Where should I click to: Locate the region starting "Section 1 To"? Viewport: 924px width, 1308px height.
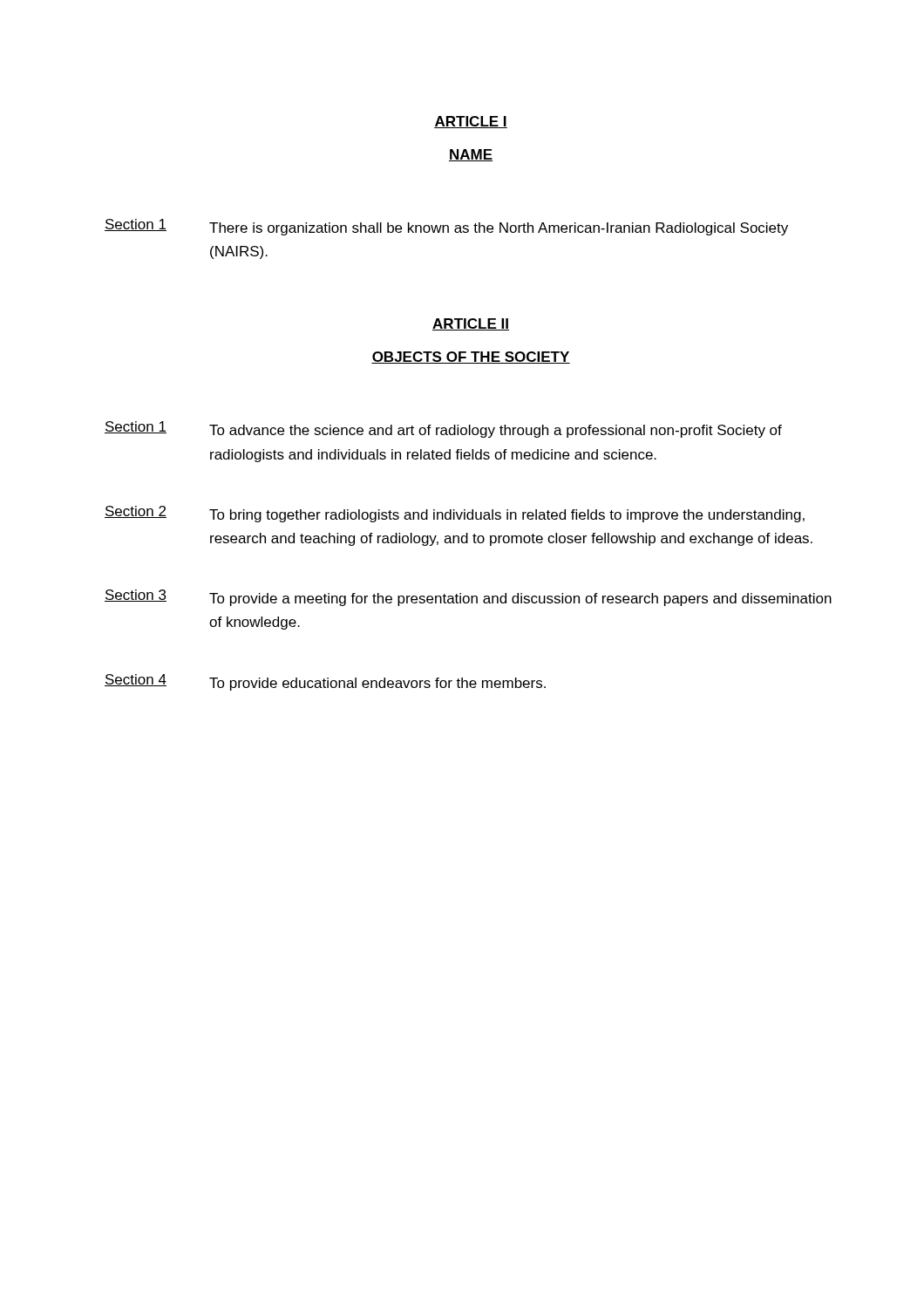pos(471,443)
